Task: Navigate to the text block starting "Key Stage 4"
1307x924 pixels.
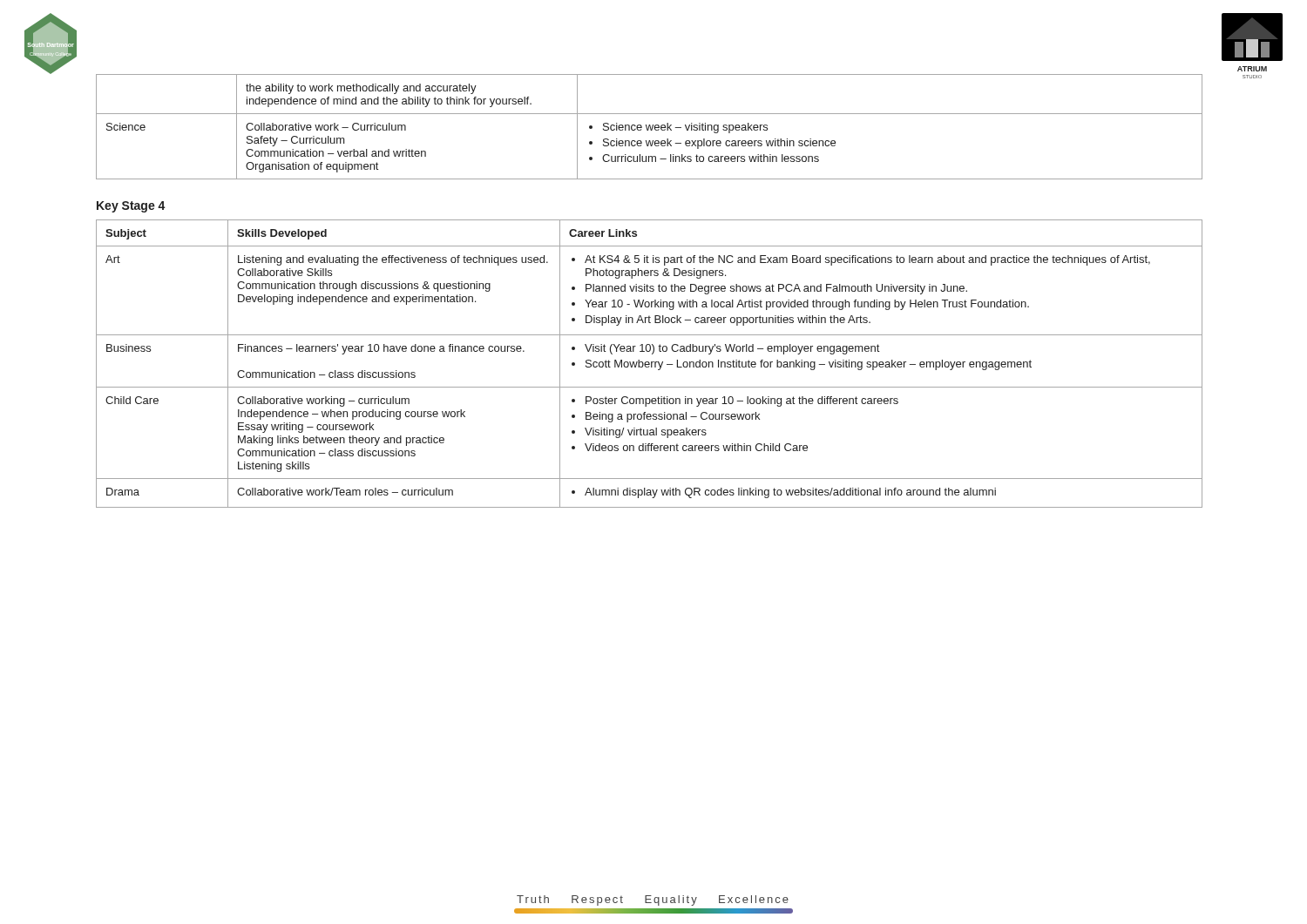Action: click(130, 206)
